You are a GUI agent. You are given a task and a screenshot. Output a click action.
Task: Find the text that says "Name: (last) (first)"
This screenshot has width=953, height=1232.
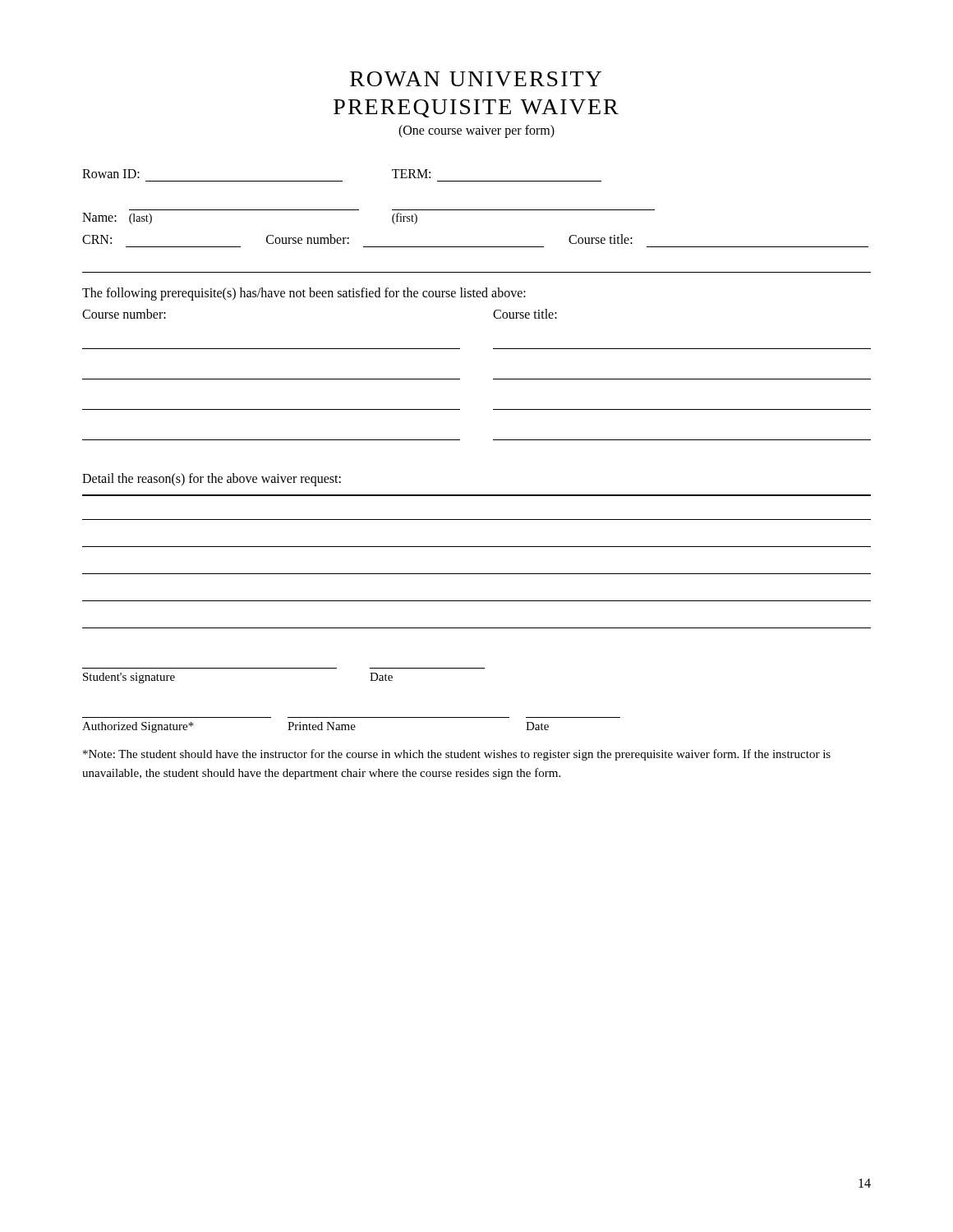coord(476,209)
